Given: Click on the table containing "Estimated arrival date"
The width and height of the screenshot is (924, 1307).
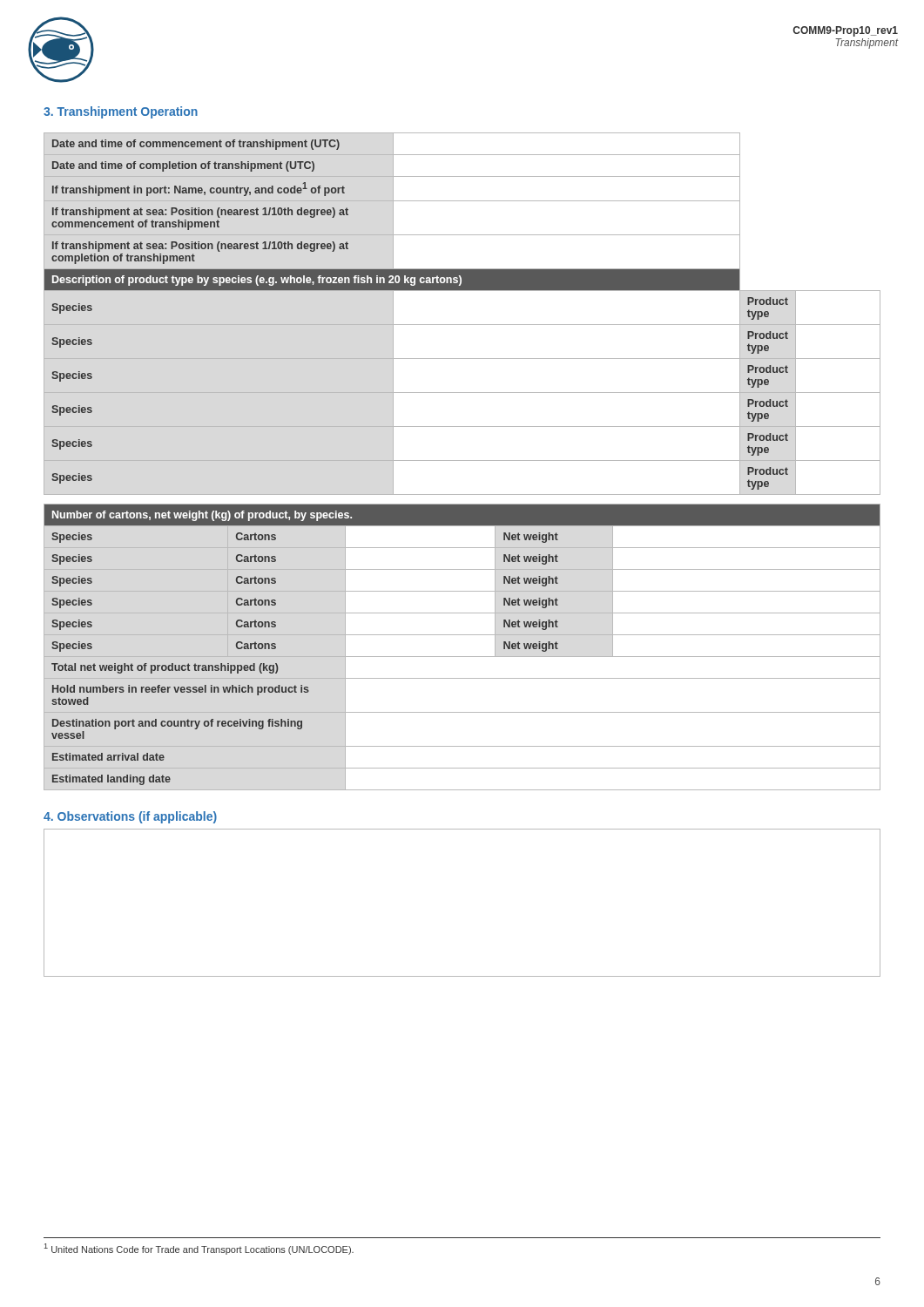Looking at the screenshot, I should click(x=462, y=647).
